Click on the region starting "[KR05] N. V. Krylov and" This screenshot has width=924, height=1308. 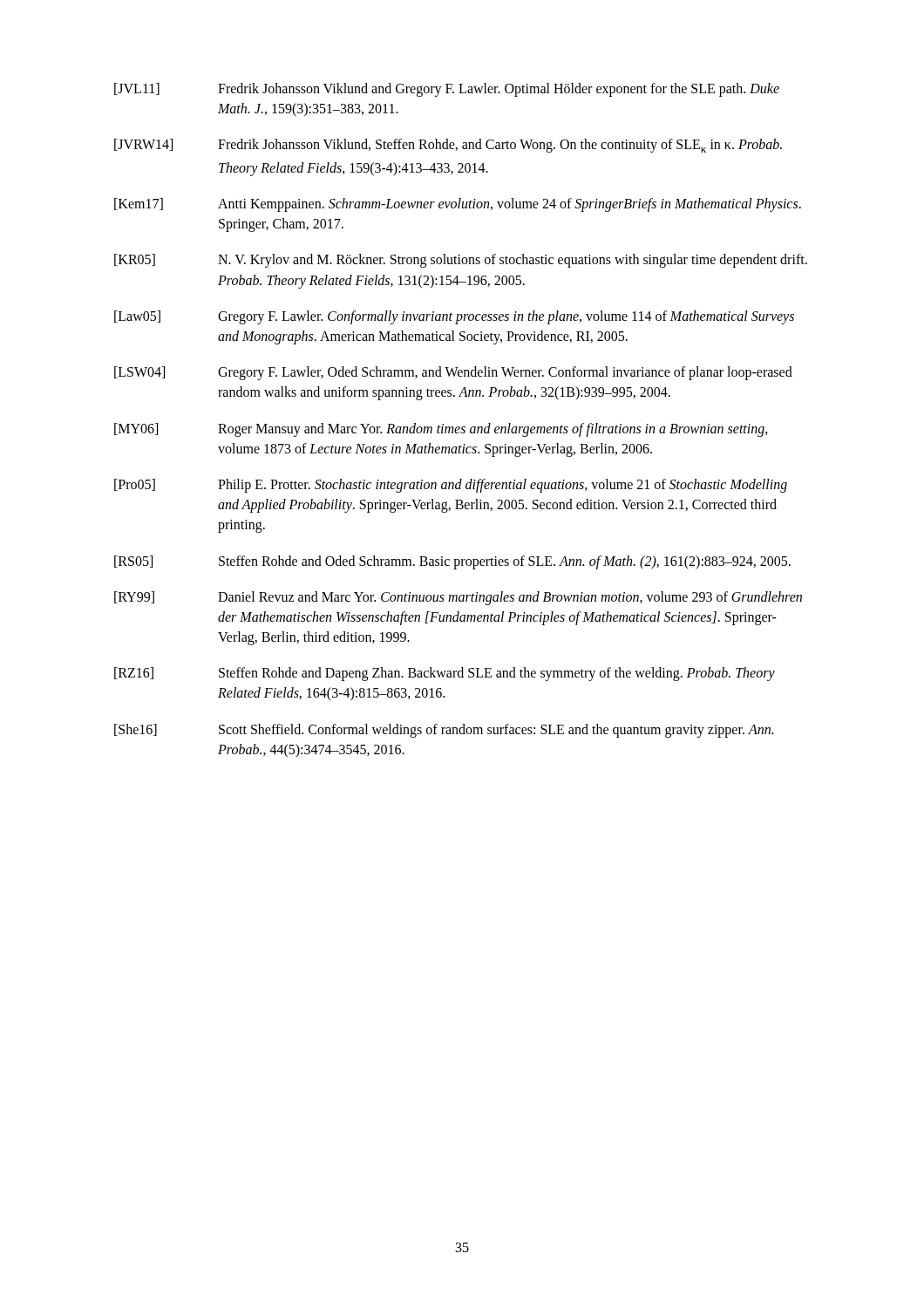coord(462,270)
